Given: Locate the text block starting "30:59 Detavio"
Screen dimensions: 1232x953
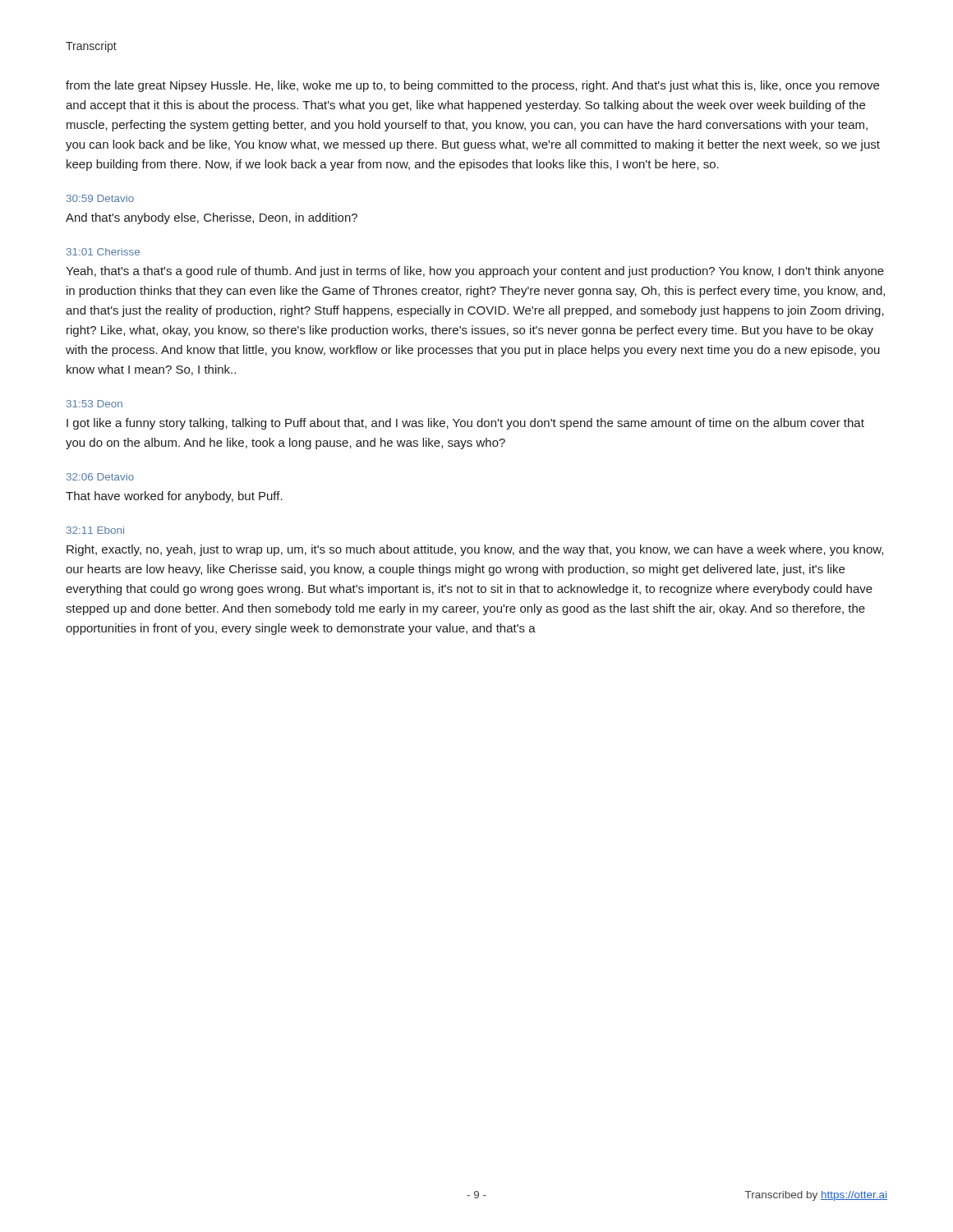Looking at the screenshot, I should click(100, 198).
